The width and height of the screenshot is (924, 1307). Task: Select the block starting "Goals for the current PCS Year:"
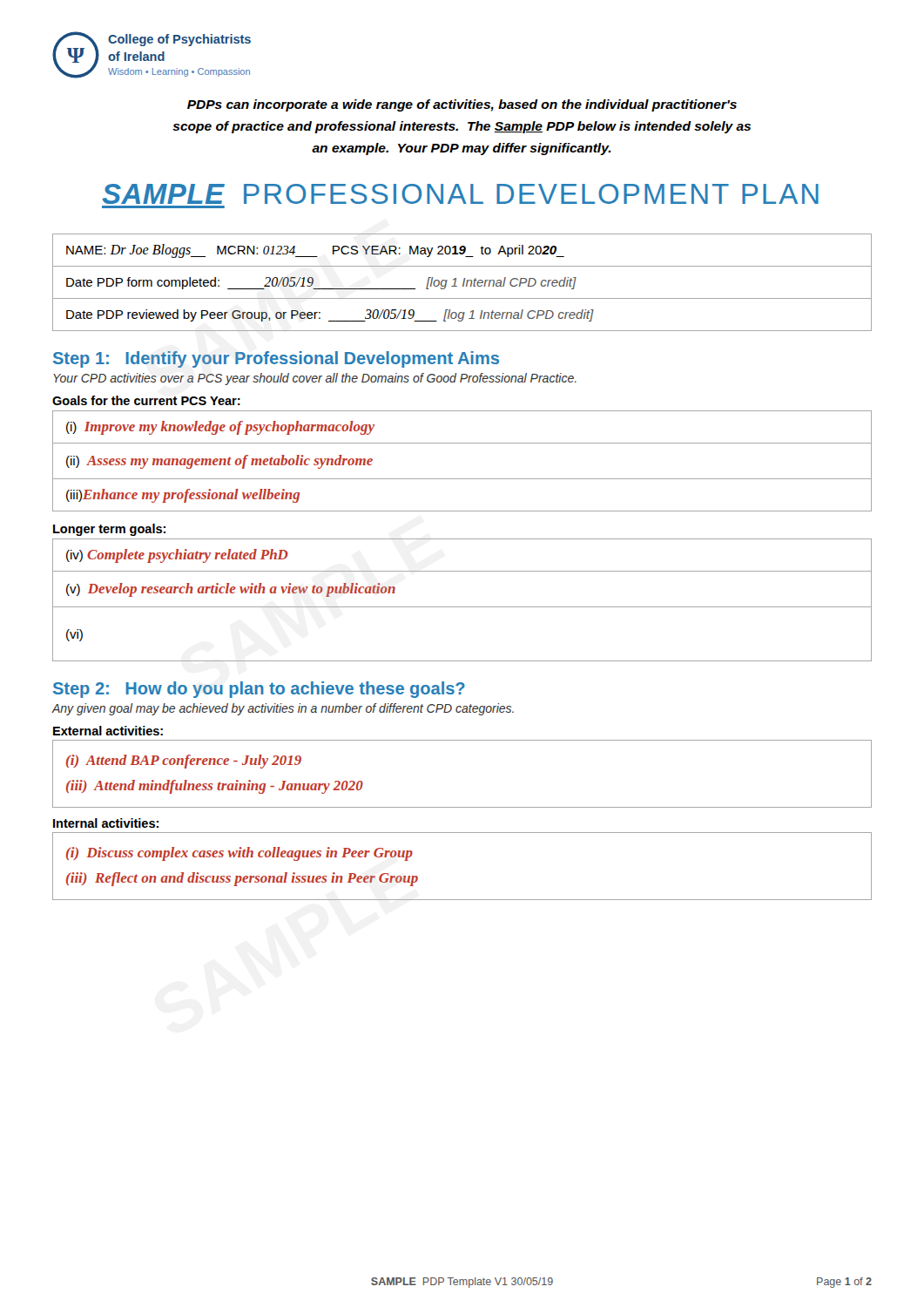[x=147, y=401]
